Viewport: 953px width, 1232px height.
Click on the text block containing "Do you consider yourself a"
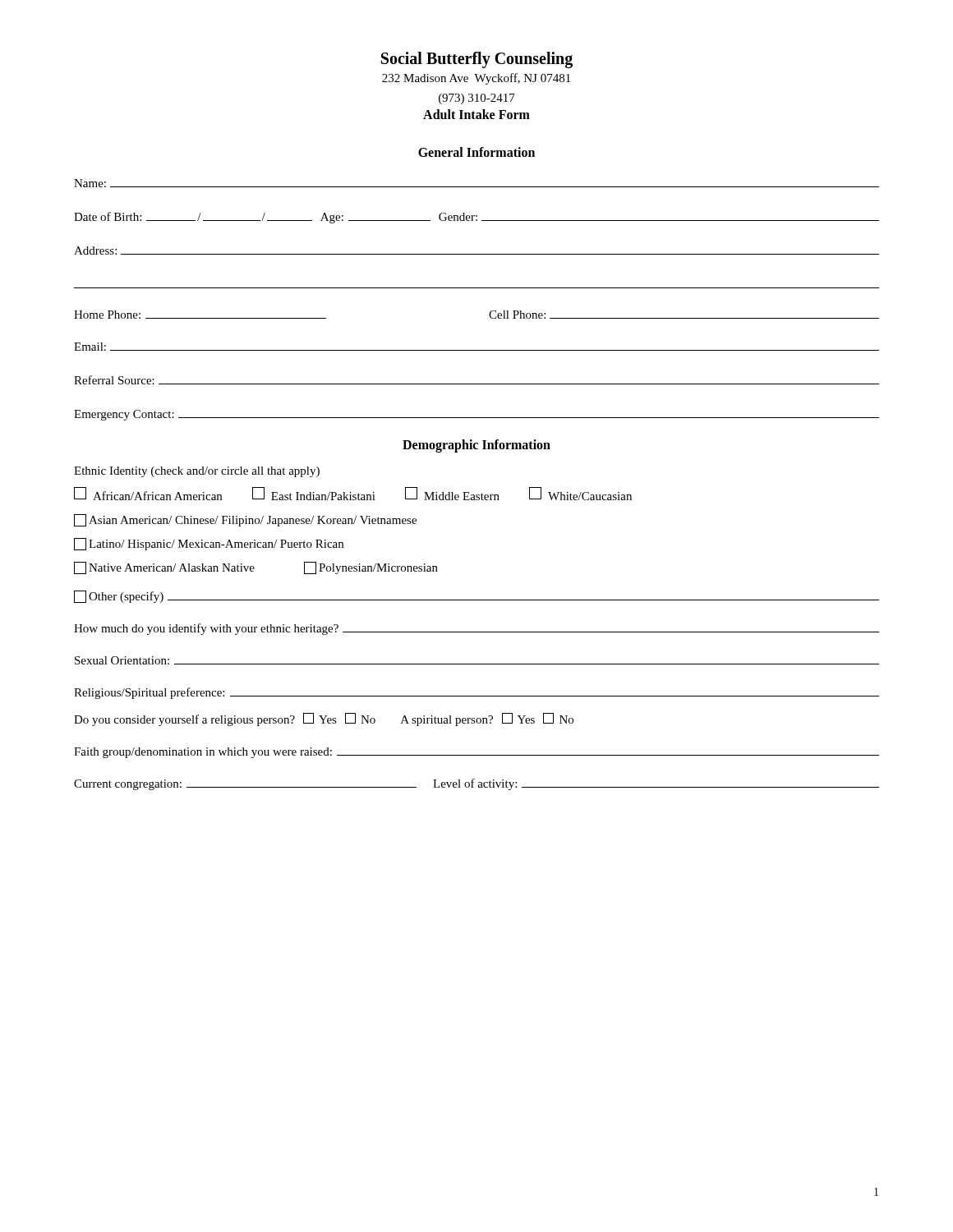tap(324, 720)
